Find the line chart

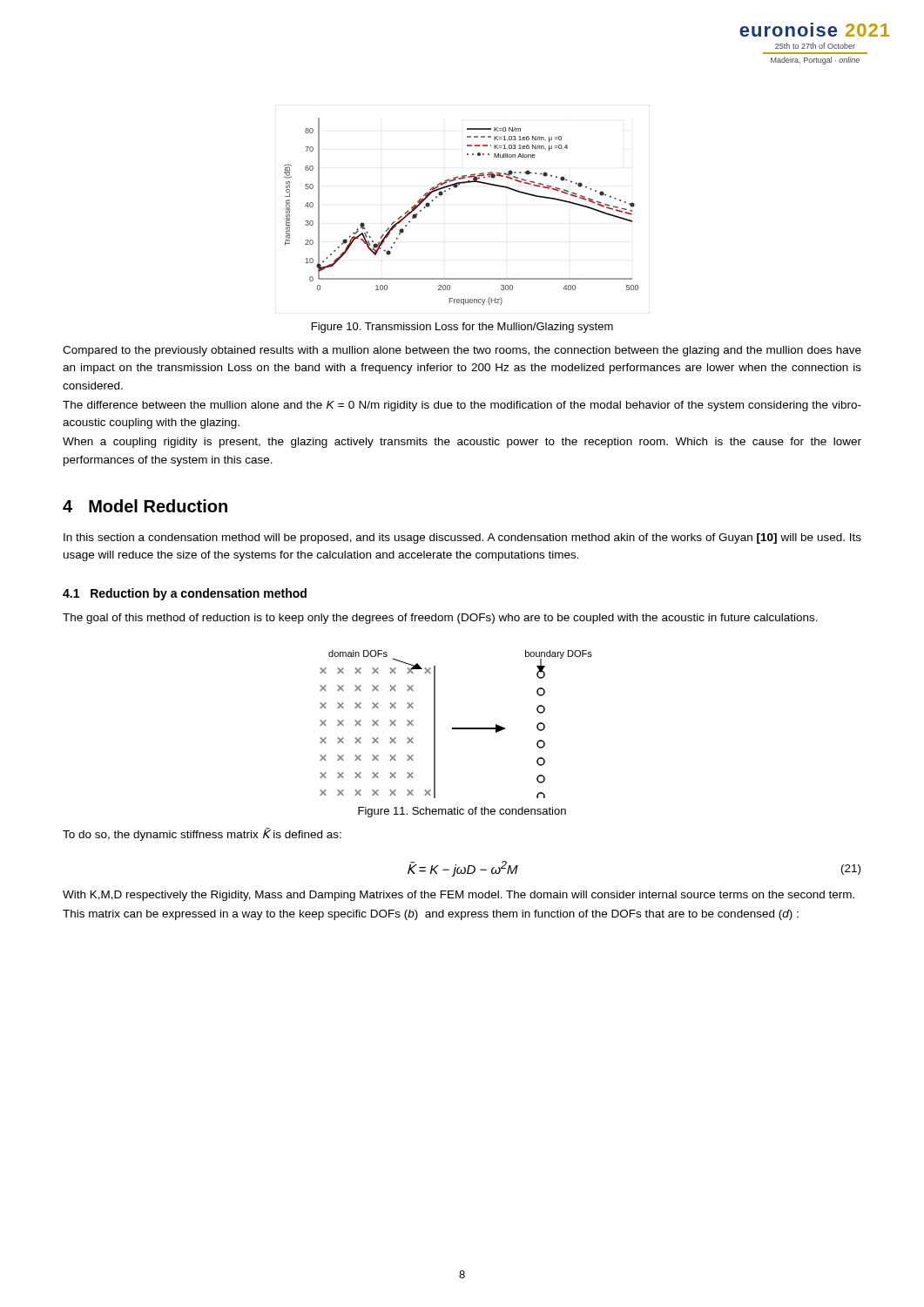click(462, 210)
